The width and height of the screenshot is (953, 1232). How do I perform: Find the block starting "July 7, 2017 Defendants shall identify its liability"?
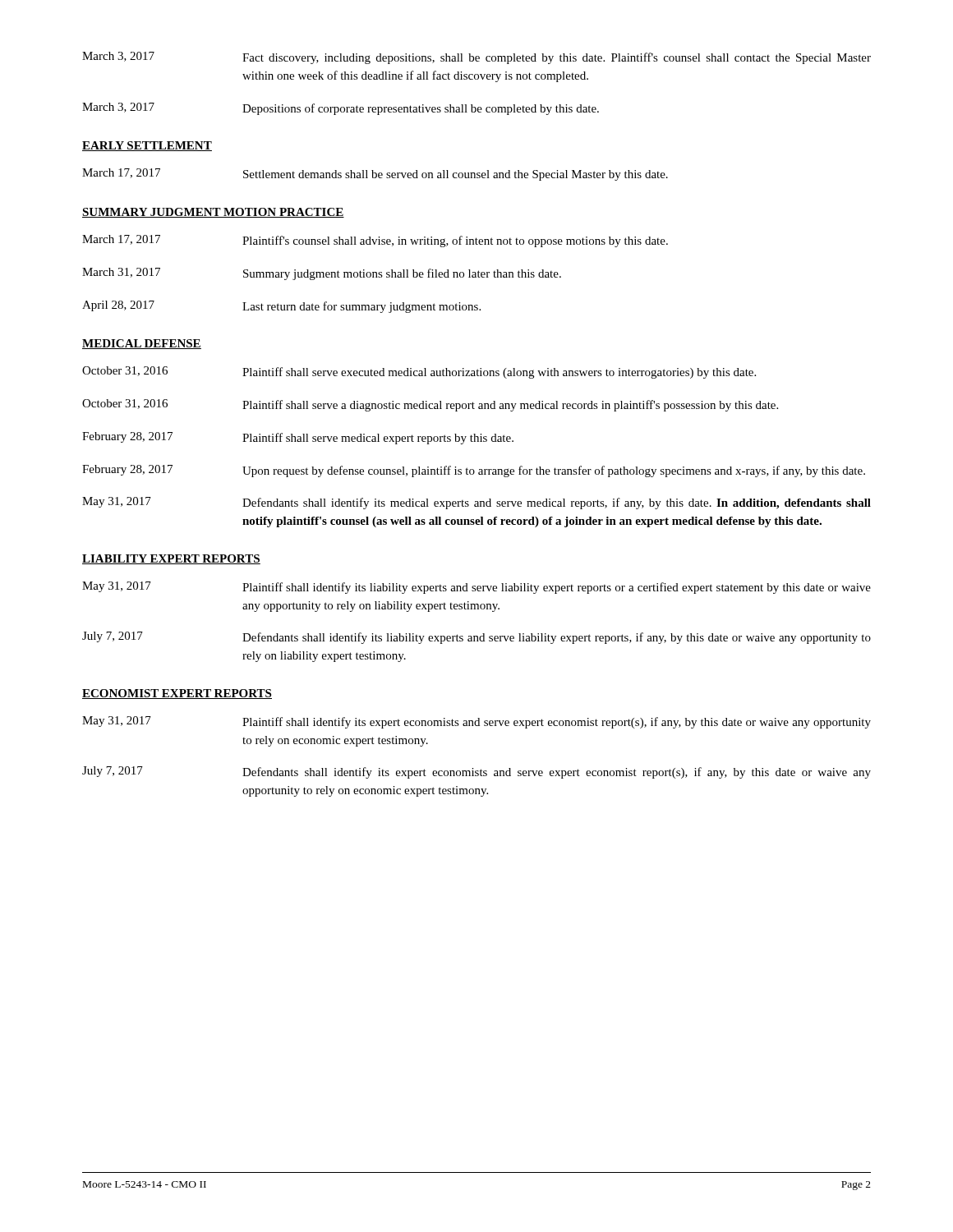point(476,647)
